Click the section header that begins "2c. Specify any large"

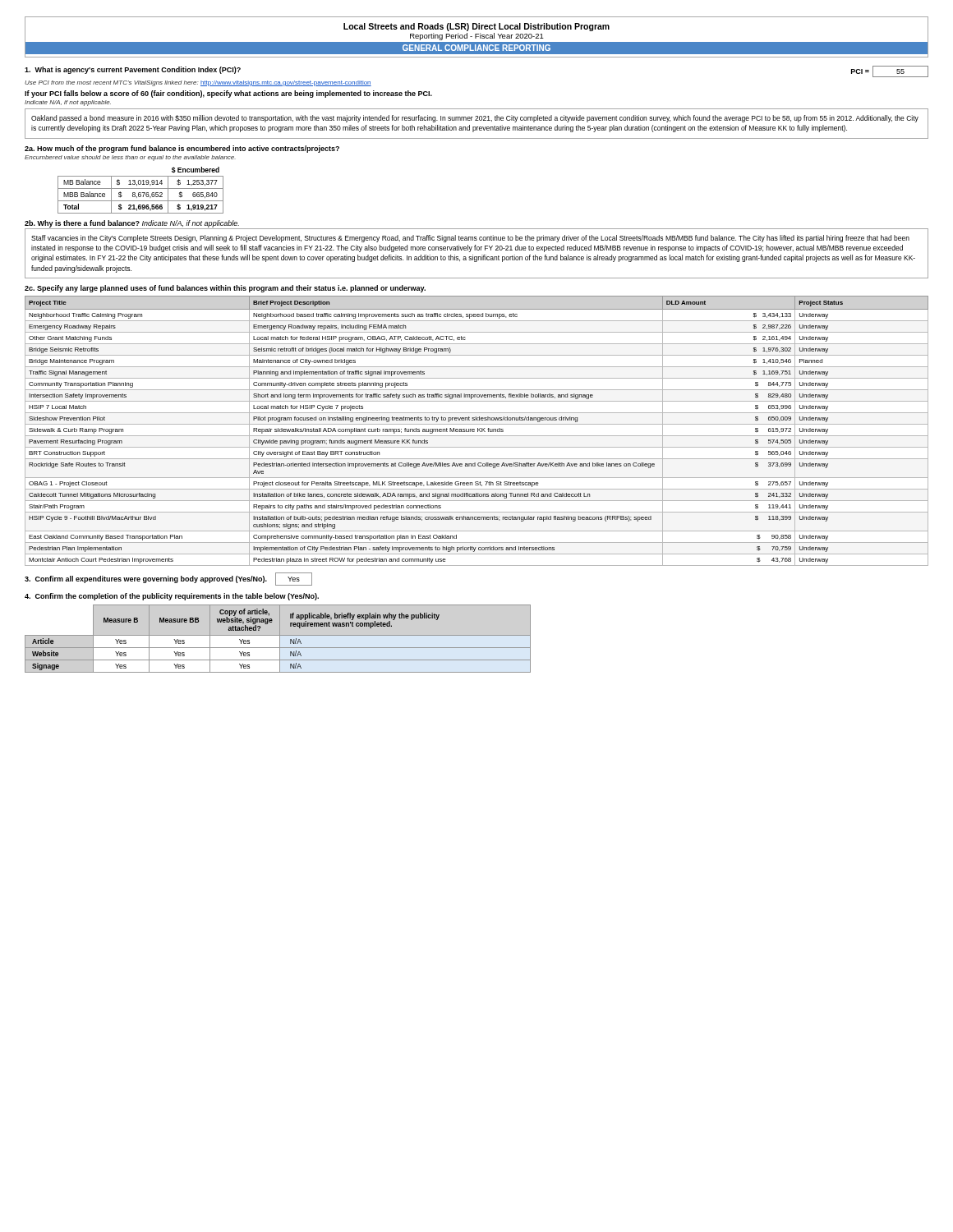click(225, 288)
